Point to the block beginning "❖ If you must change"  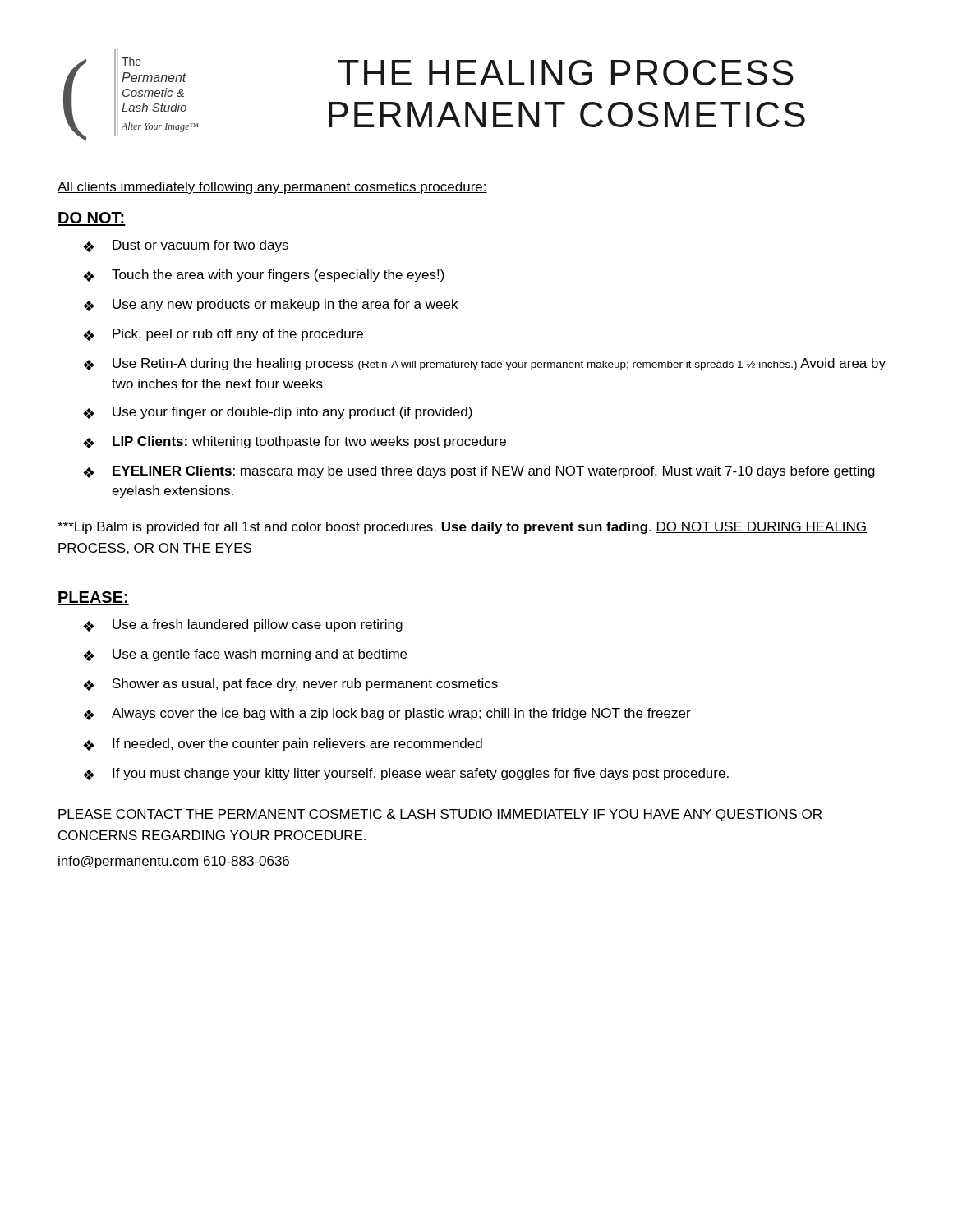[406, 775]
